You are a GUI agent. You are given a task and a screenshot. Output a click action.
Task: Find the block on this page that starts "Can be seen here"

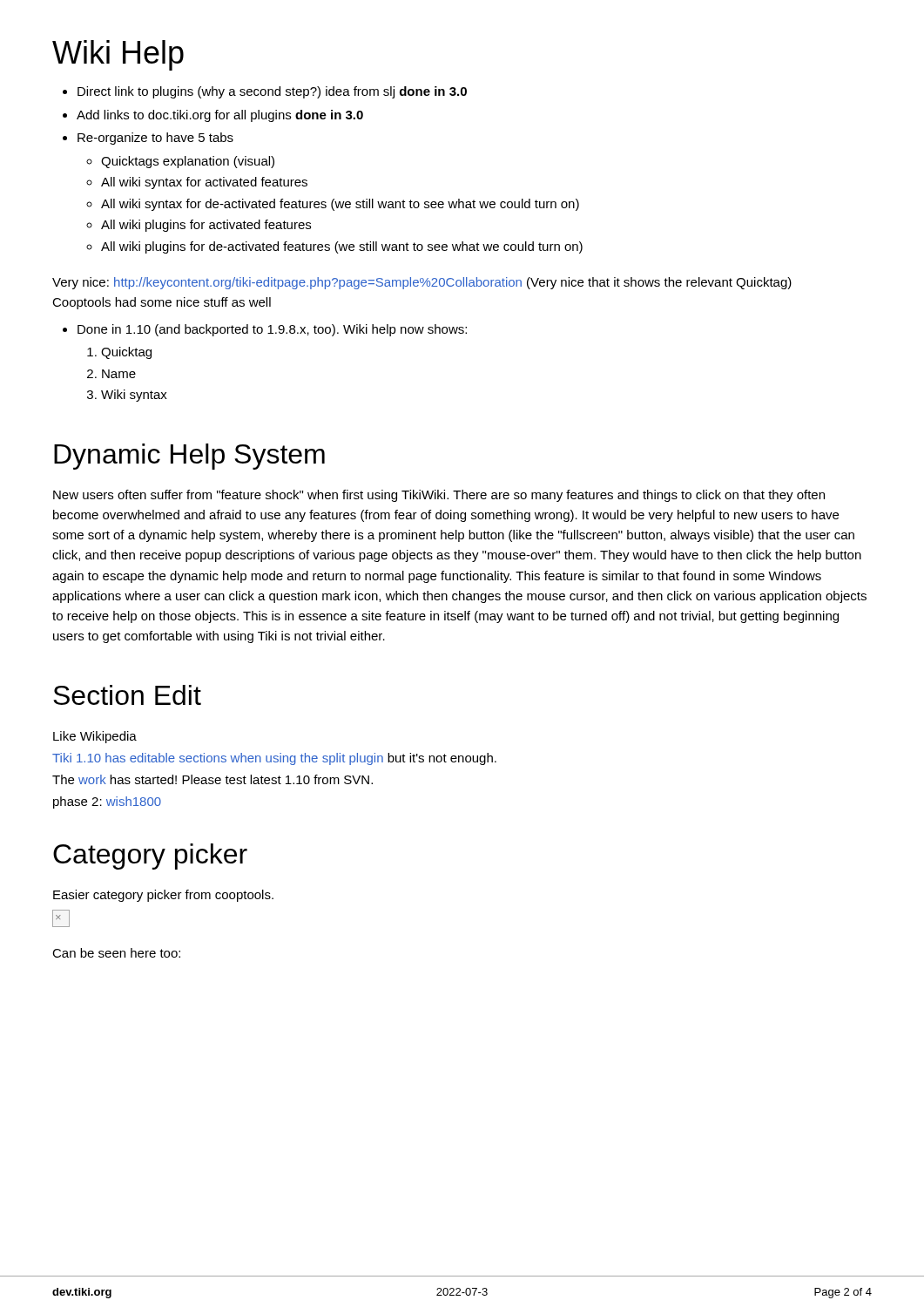click(117, 953)
